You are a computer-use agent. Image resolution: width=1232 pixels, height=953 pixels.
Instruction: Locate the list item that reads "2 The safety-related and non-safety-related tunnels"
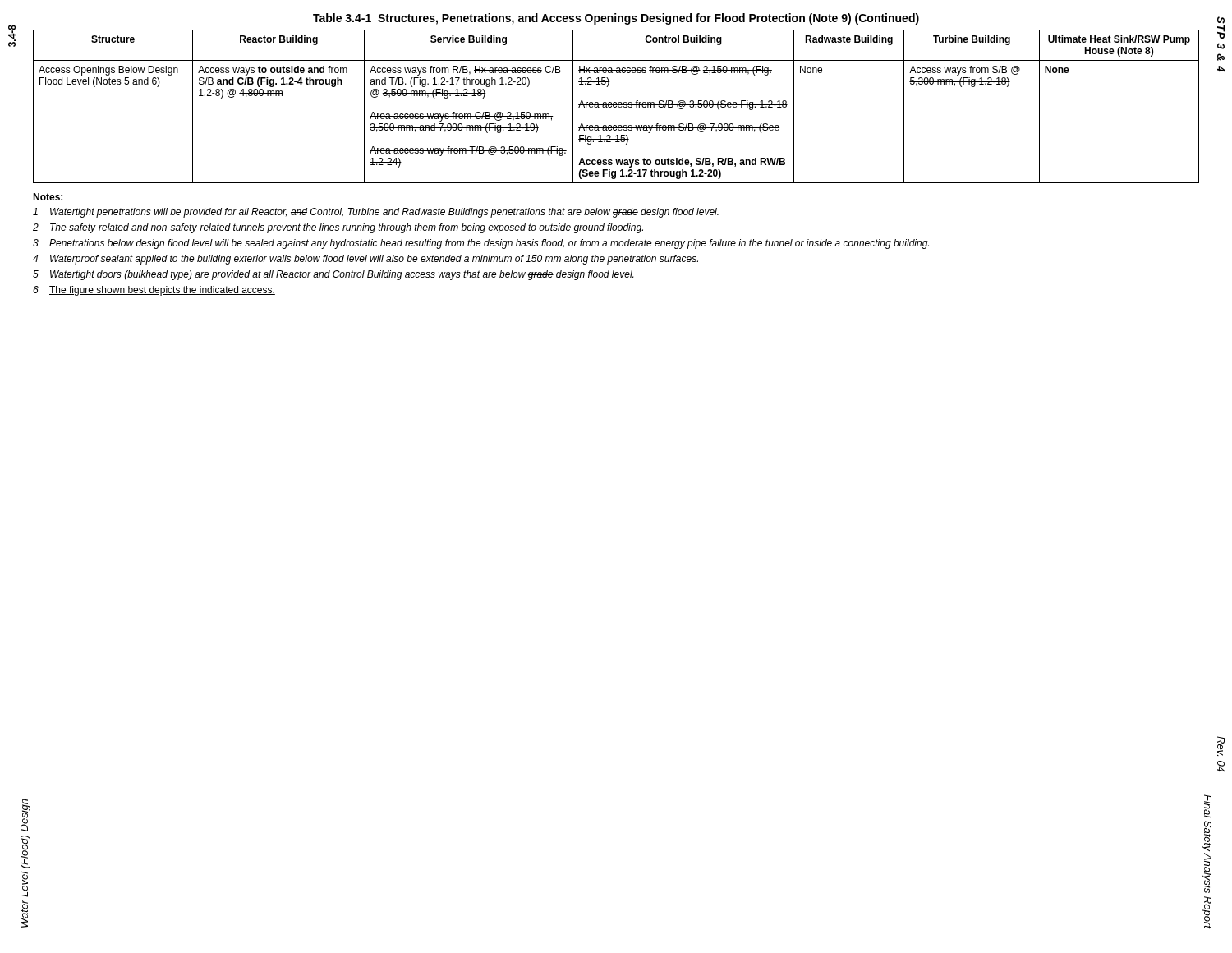[616, 228]
